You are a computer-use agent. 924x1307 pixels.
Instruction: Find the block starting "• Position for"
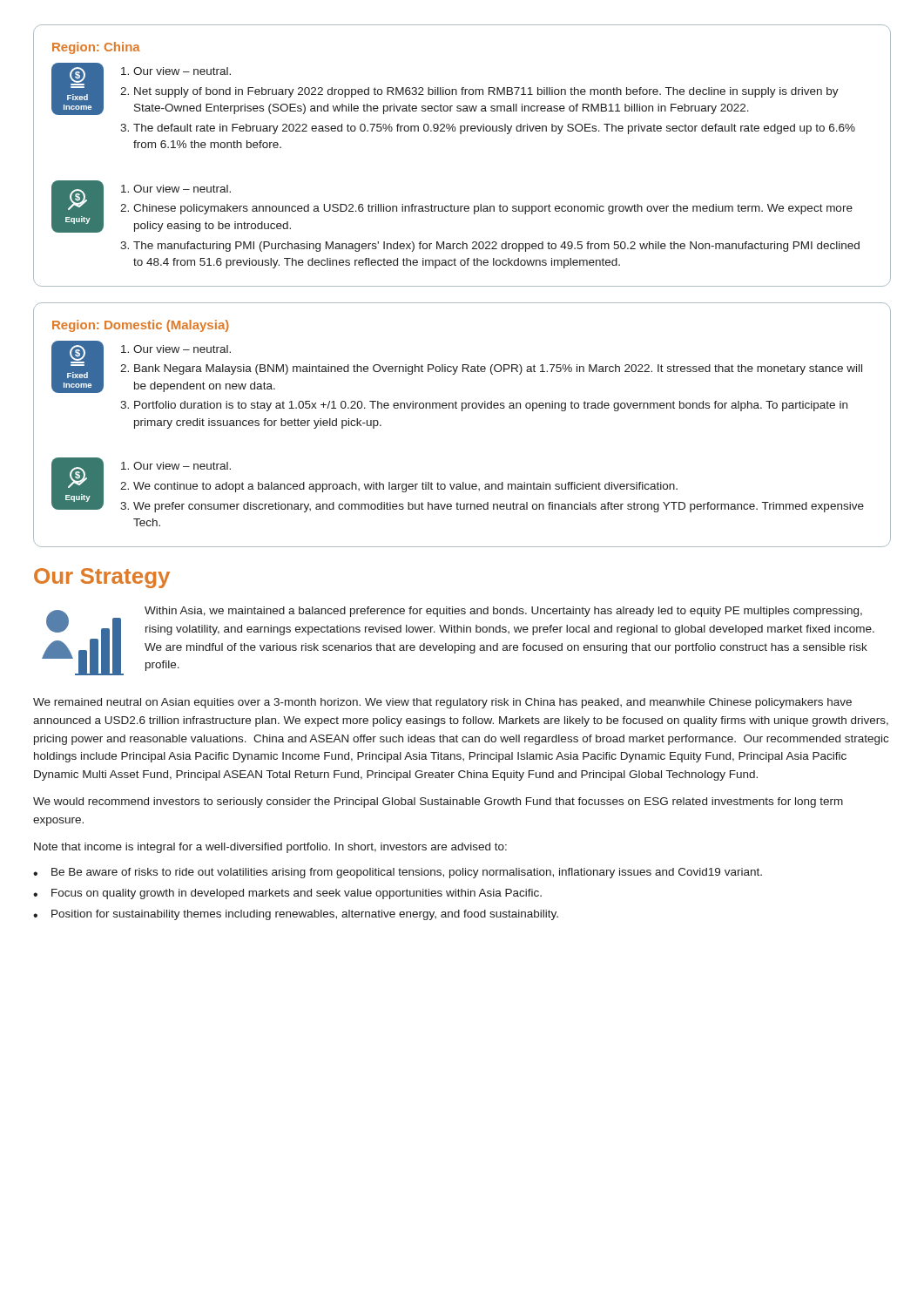296,916
